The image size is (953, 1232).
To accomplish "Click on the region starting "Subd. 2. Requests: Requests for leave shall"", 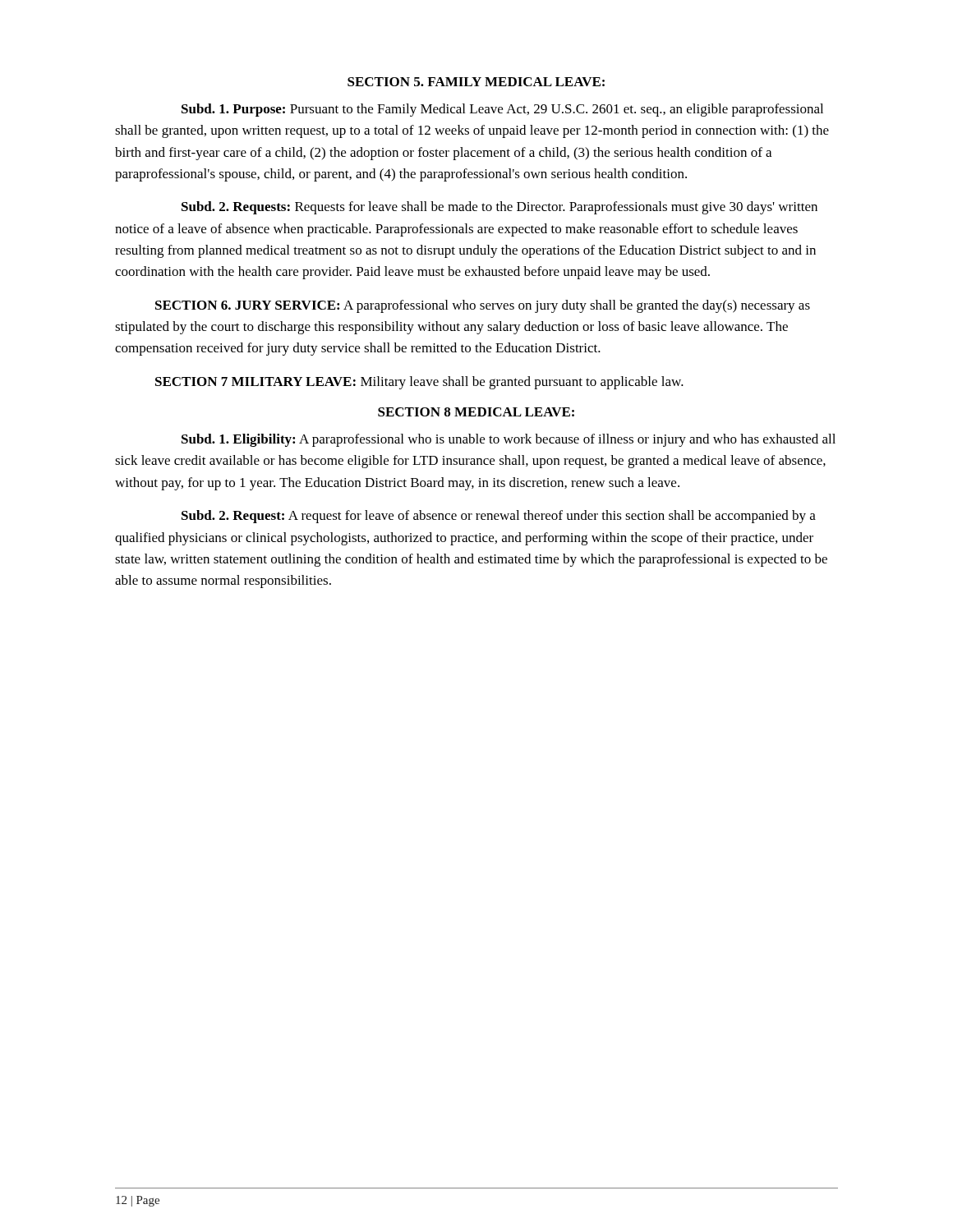I will 466,239.
